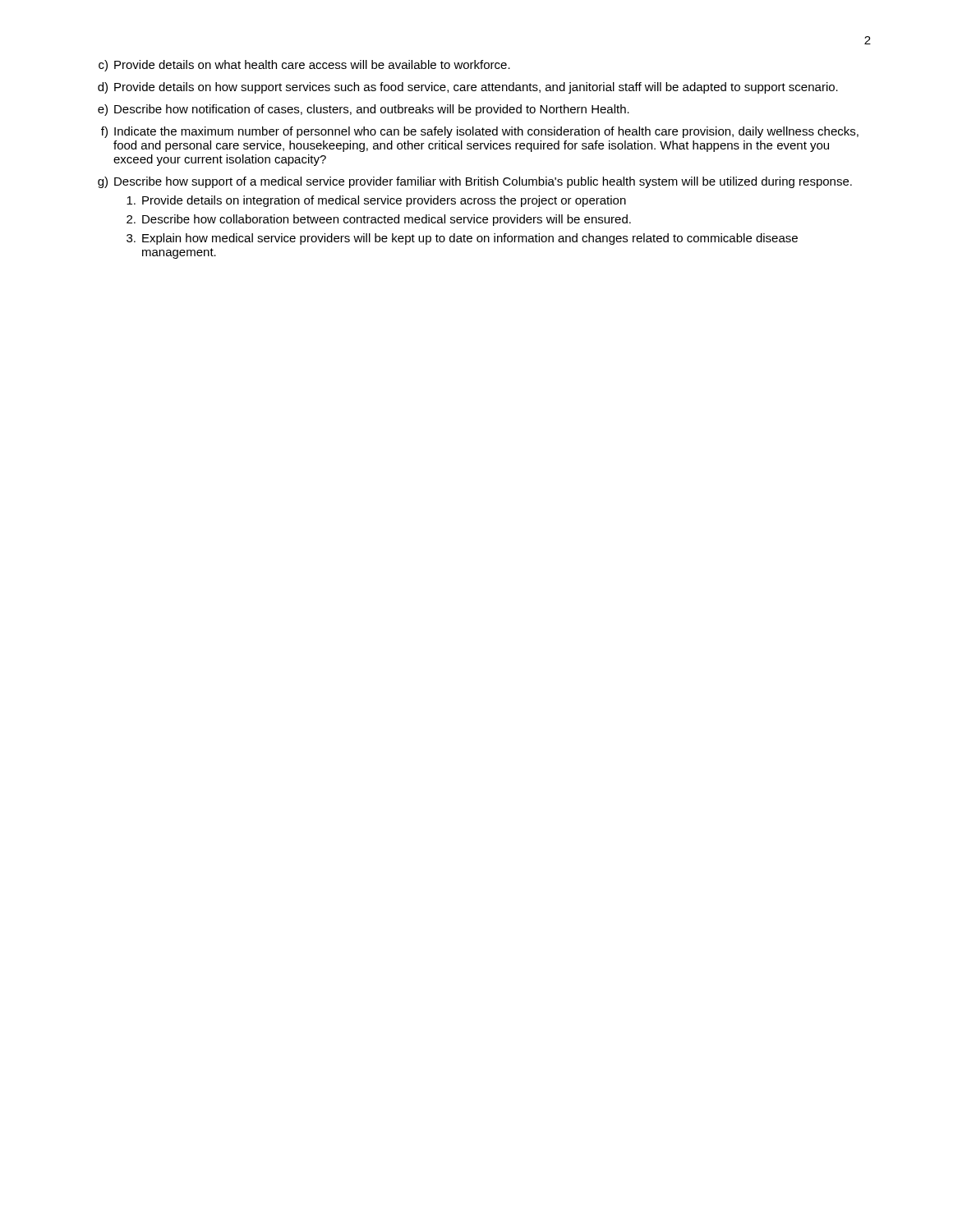
Task: Point to the block starting "g) Describe how support of a medical service"
Action: (476, 219)
